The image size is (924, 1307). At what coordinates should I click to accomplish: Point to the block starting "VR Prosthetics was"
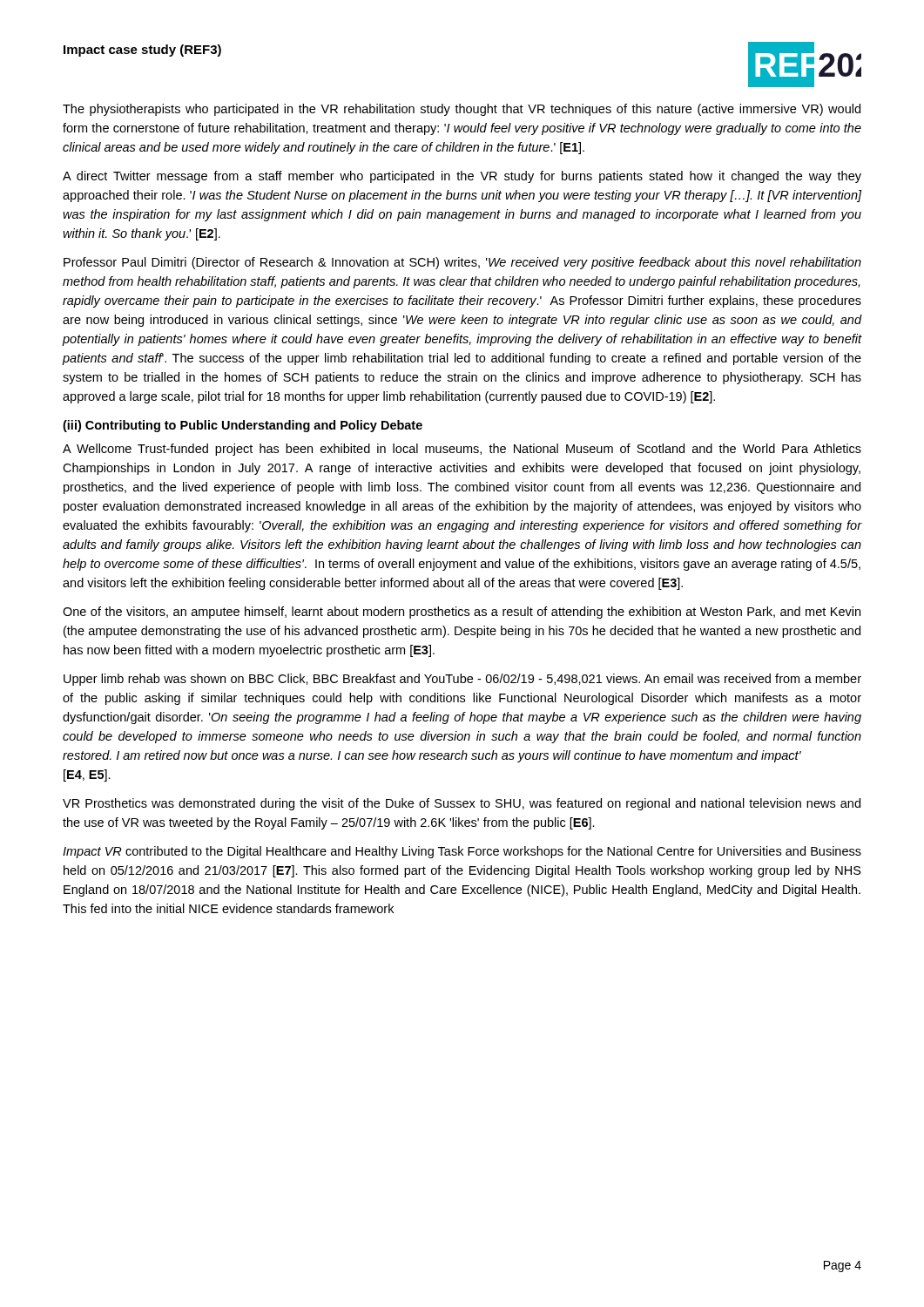462,813
